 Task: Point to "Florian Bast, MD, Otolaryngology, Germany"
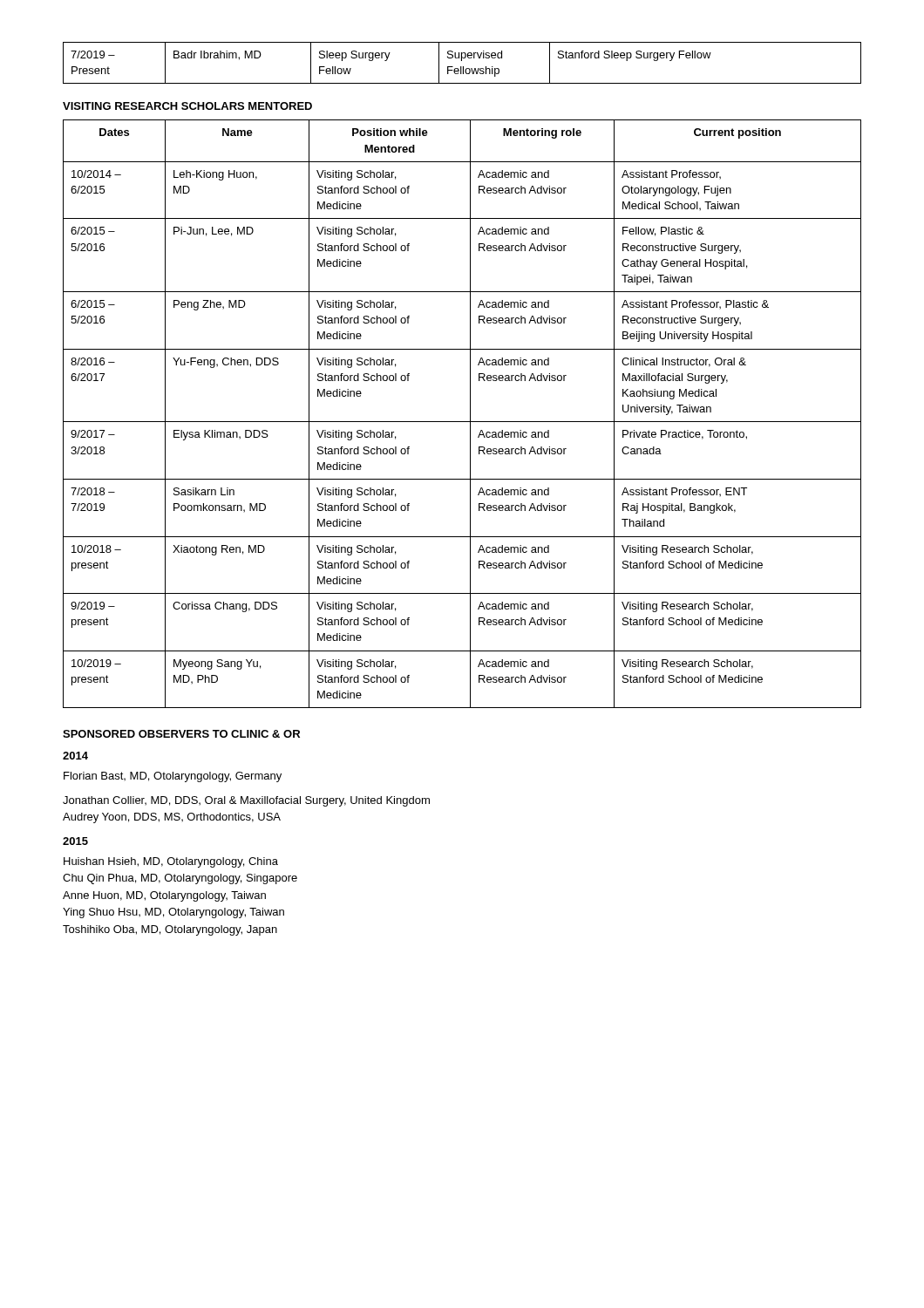click(x=172, y=776)
